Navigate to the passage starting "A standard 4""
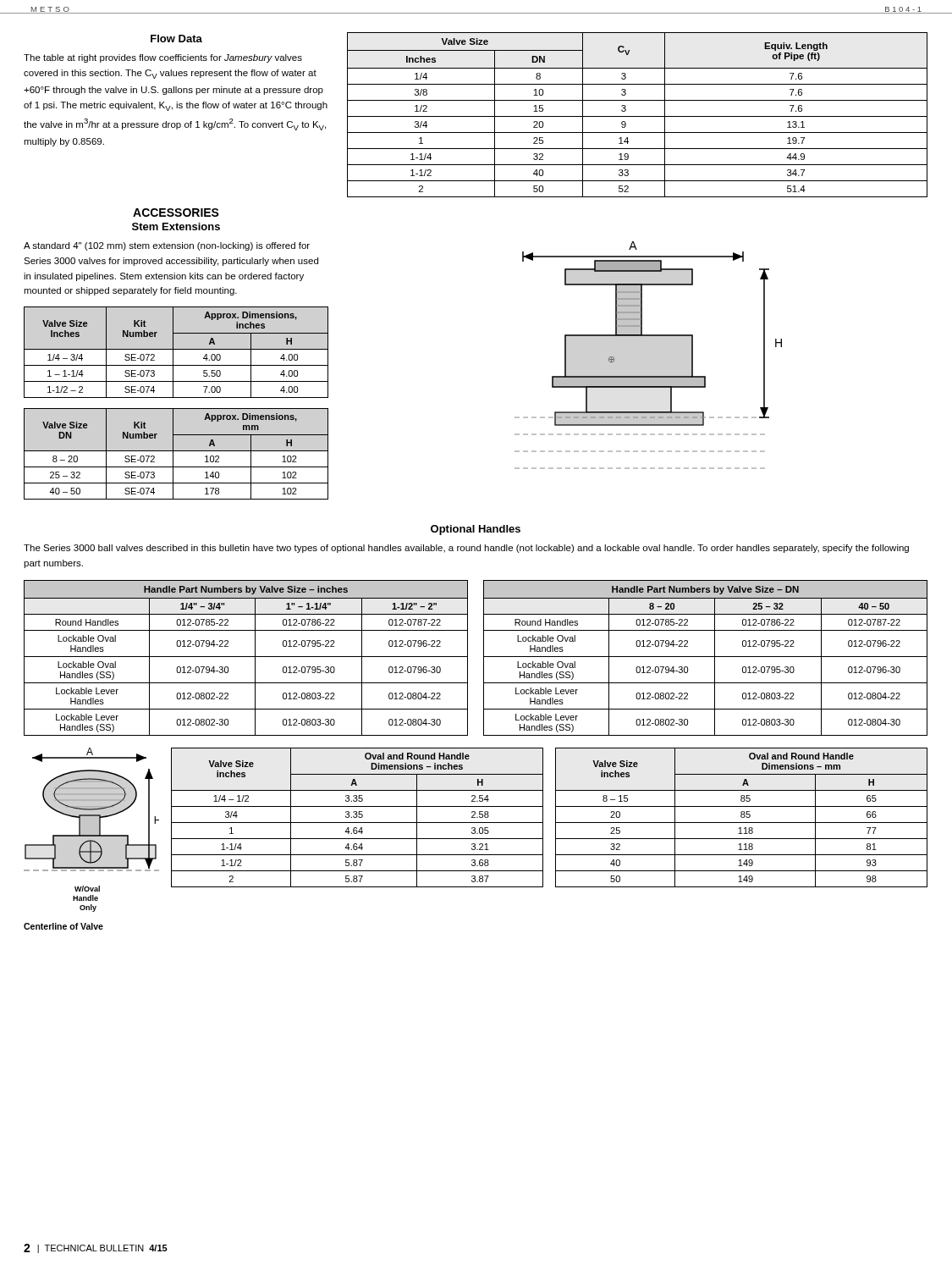952x1270 pixels. (171, 268)
